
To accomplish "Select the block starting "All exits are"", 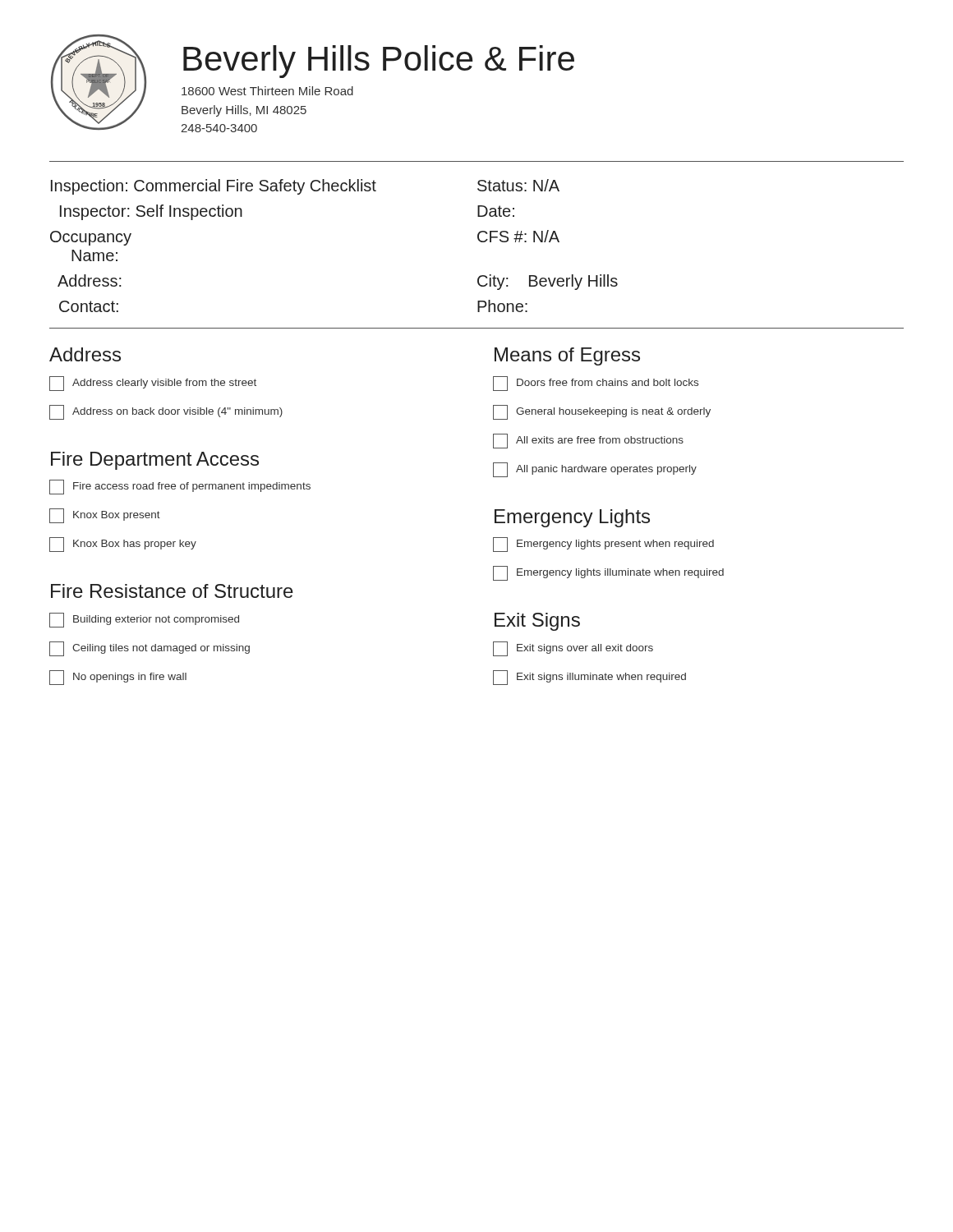I will pos(588,441).
